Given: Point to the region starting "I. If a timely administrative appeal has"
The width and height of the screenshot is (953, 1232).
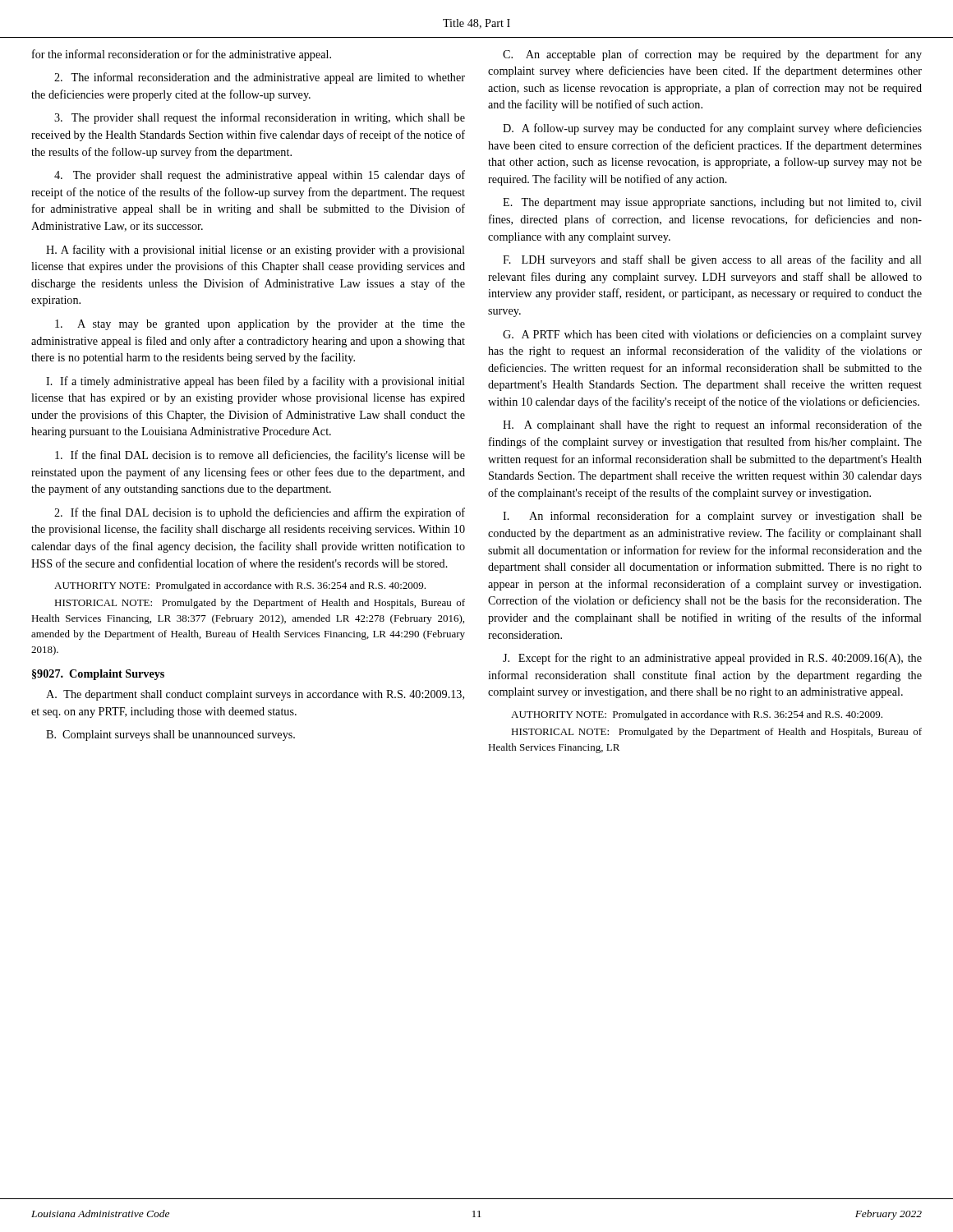Looking at the screenshot, I should pyautogui.click(x=248, y=406).
